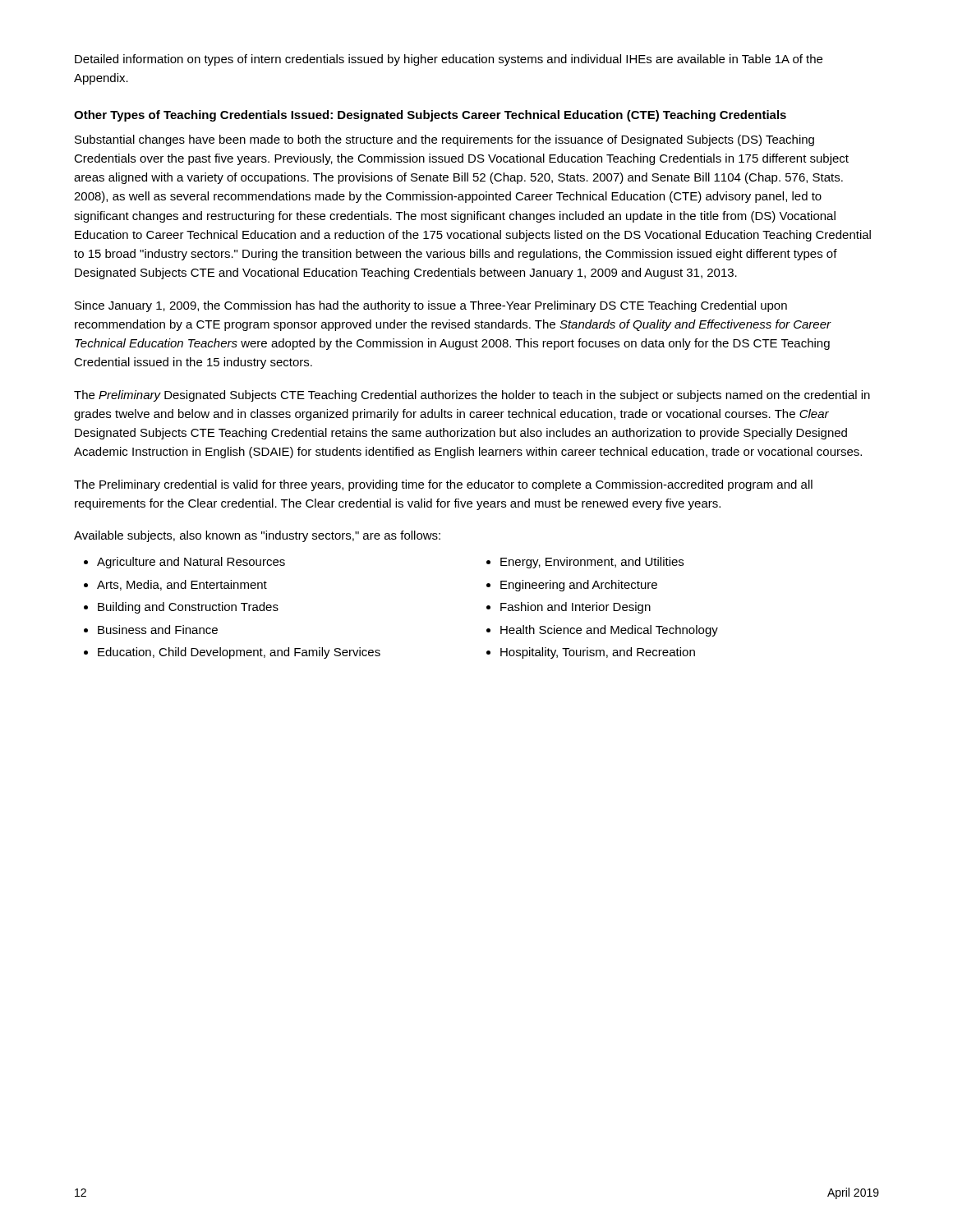Select the region starting "Business and Finance"

coord(158,629)
